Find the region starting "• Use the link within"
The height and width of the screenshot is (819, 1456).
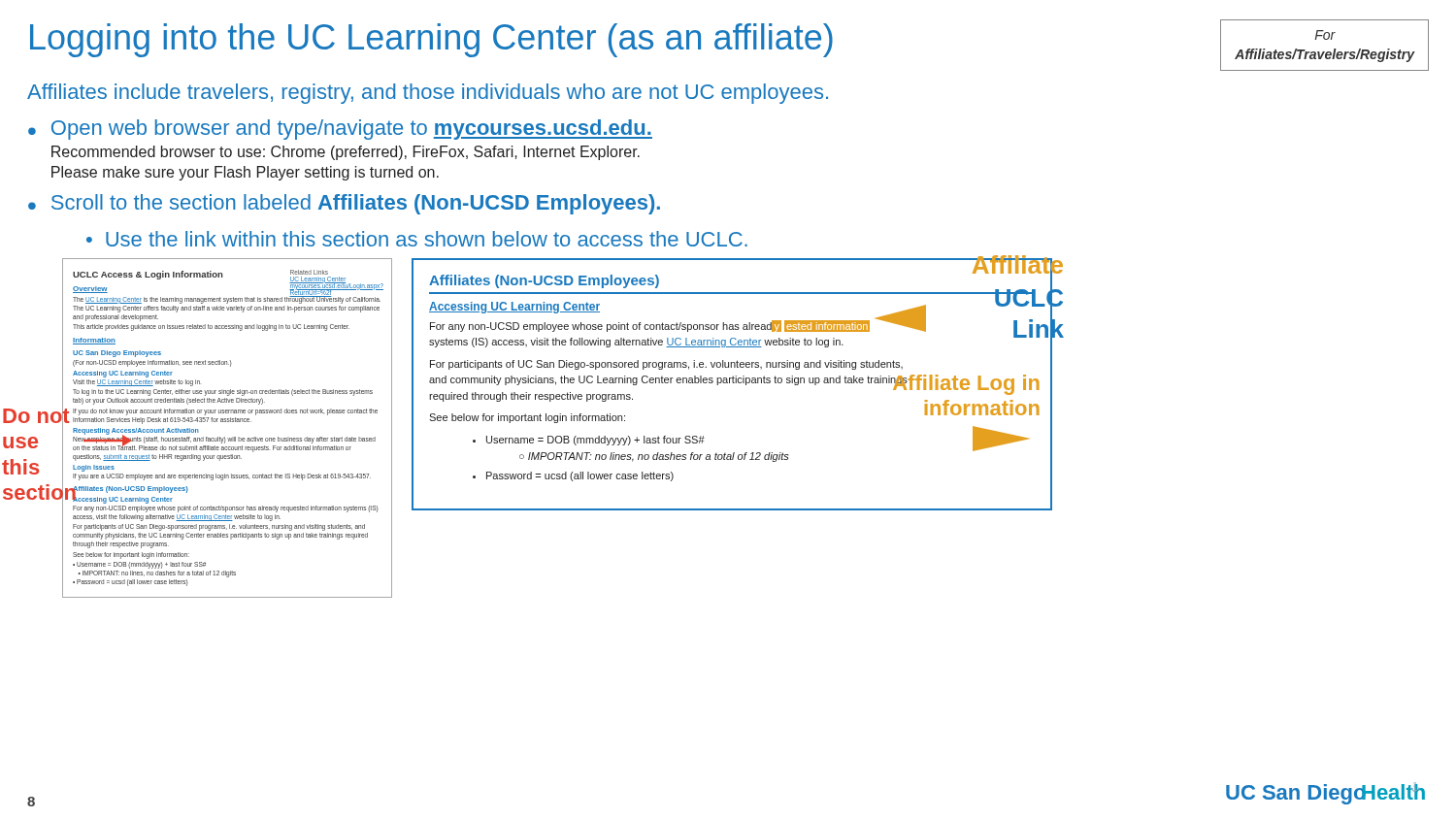417,239
